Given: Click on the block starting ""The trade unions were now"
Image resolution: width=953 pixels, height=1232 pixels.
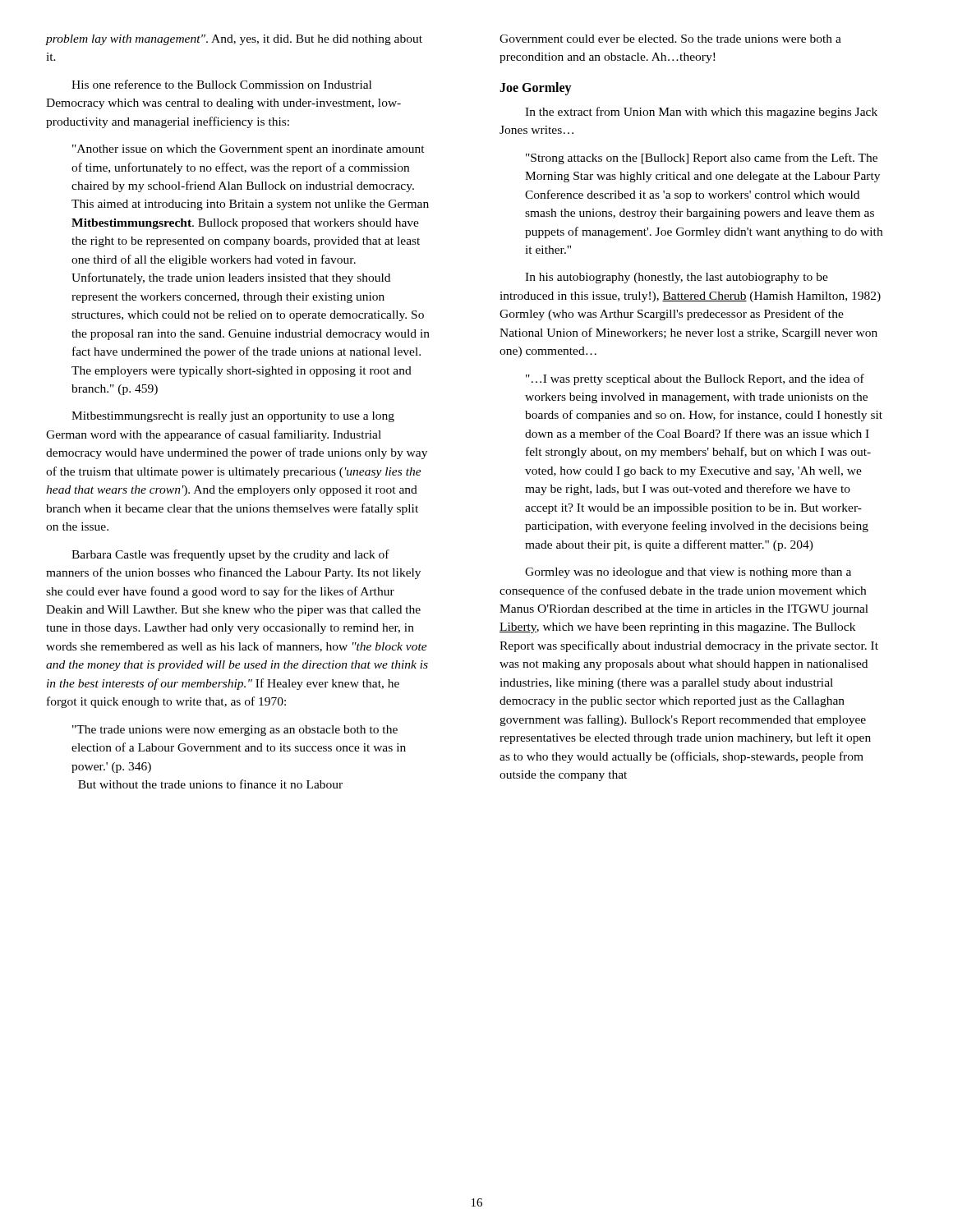Looking at the screenshot, I should [x=251, y=757].
